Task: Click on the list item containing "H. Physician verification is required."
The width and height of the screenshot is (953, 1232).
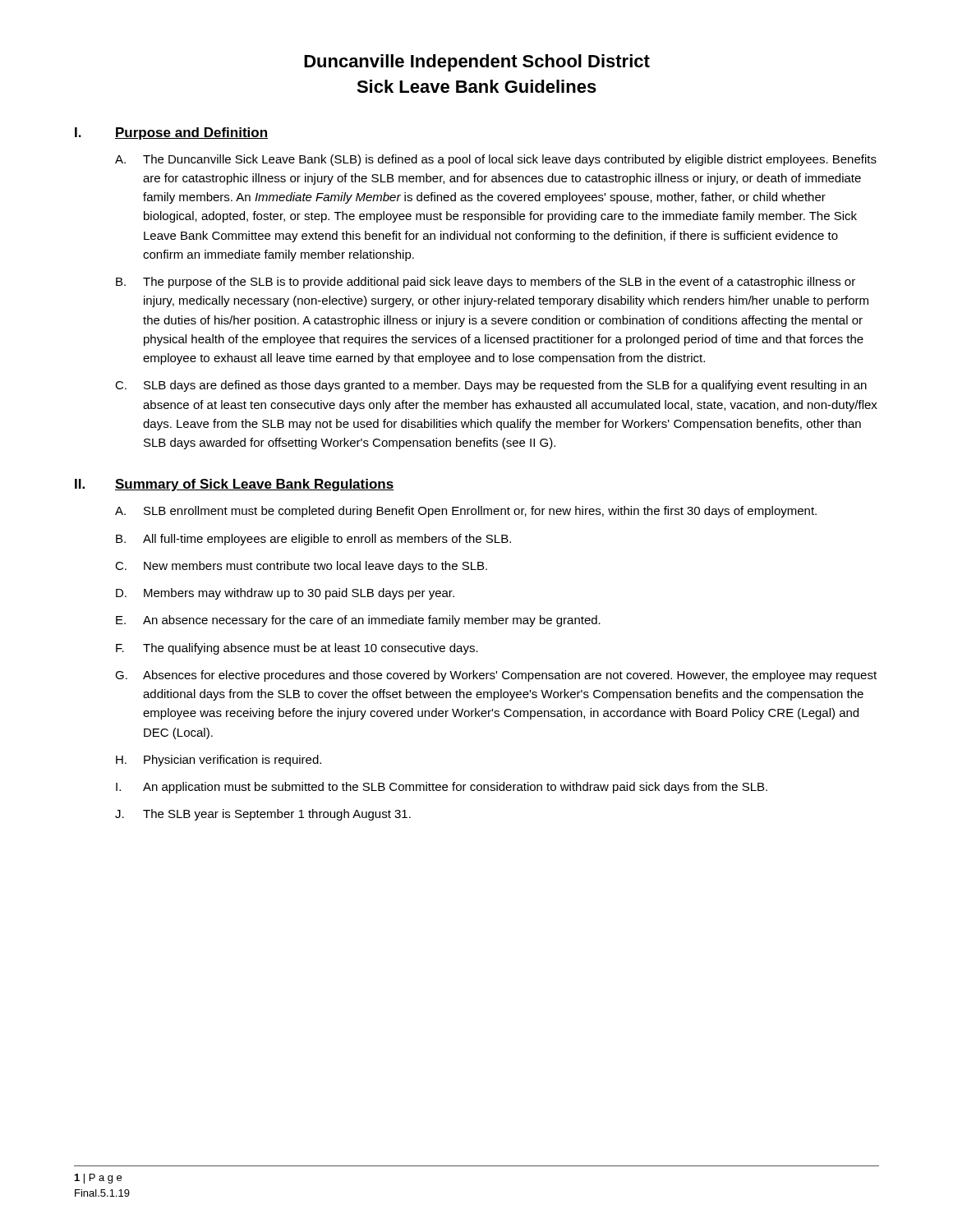Action: 219,761
